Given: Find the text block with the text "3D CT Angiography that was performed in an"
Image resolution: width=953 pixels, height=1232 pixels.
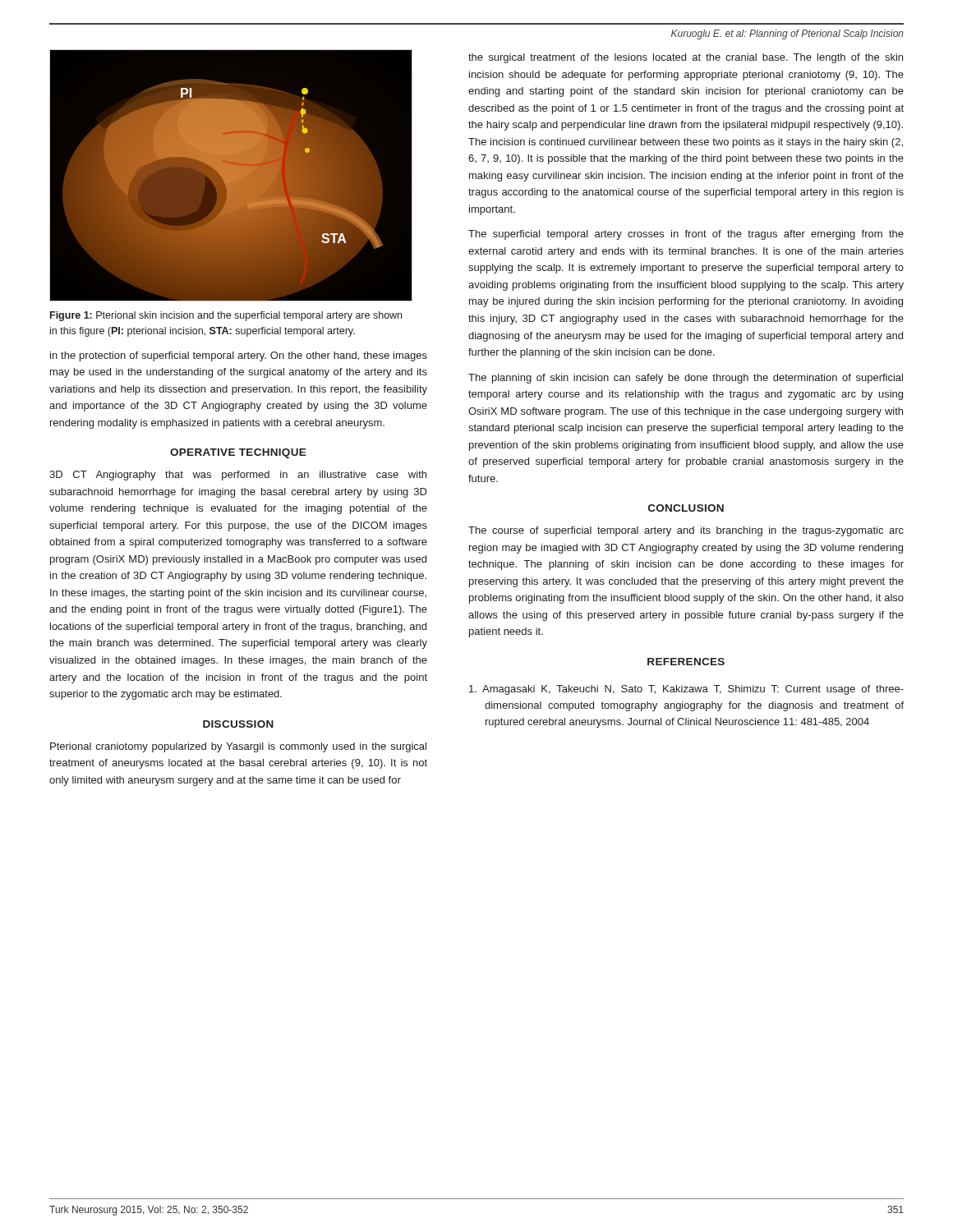Looking at the screenshot, I should pyautogui.click(x=238, y=584).
